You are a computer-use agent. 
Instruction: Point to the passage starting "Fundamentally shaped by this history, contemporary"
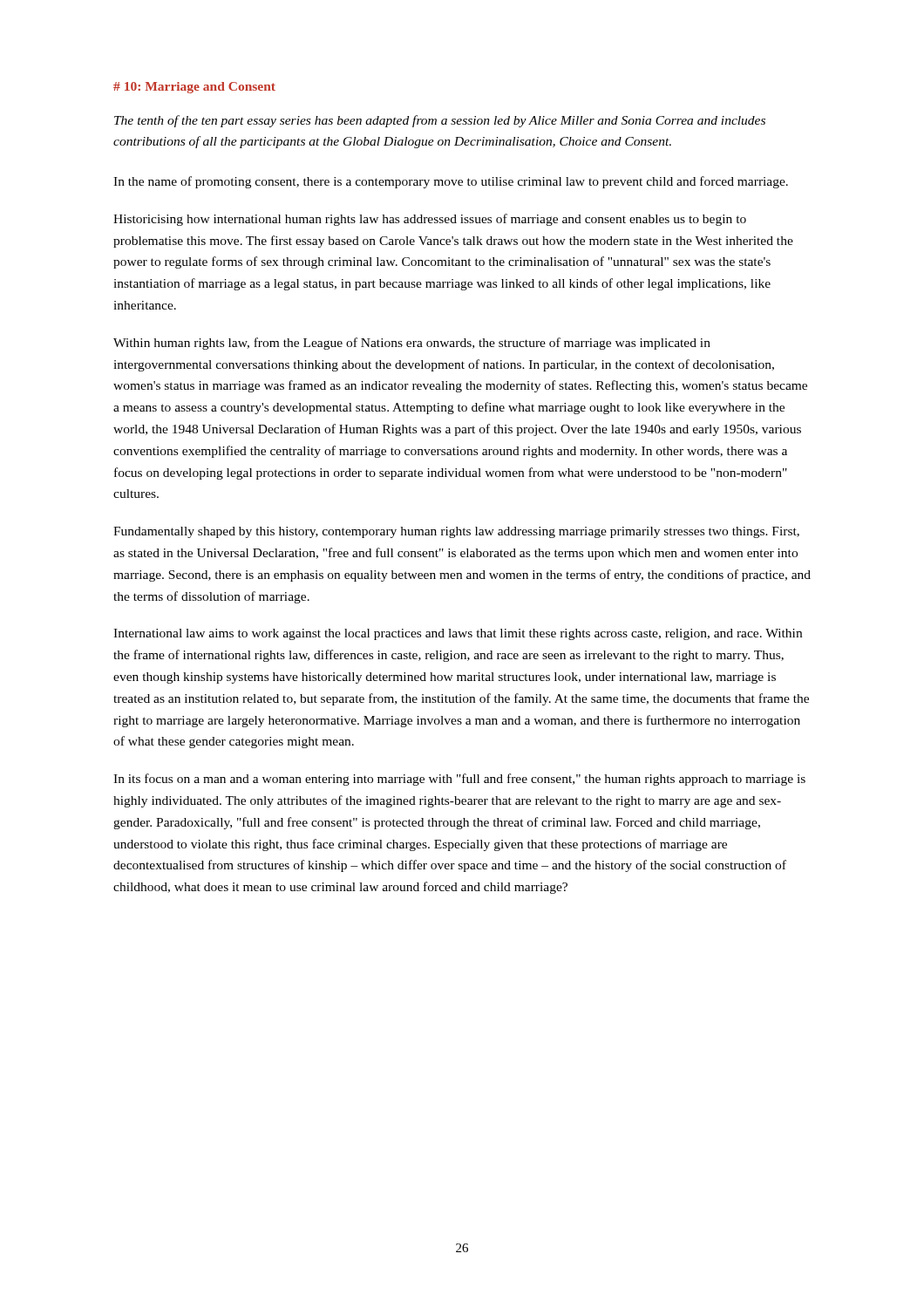(462, 563)
